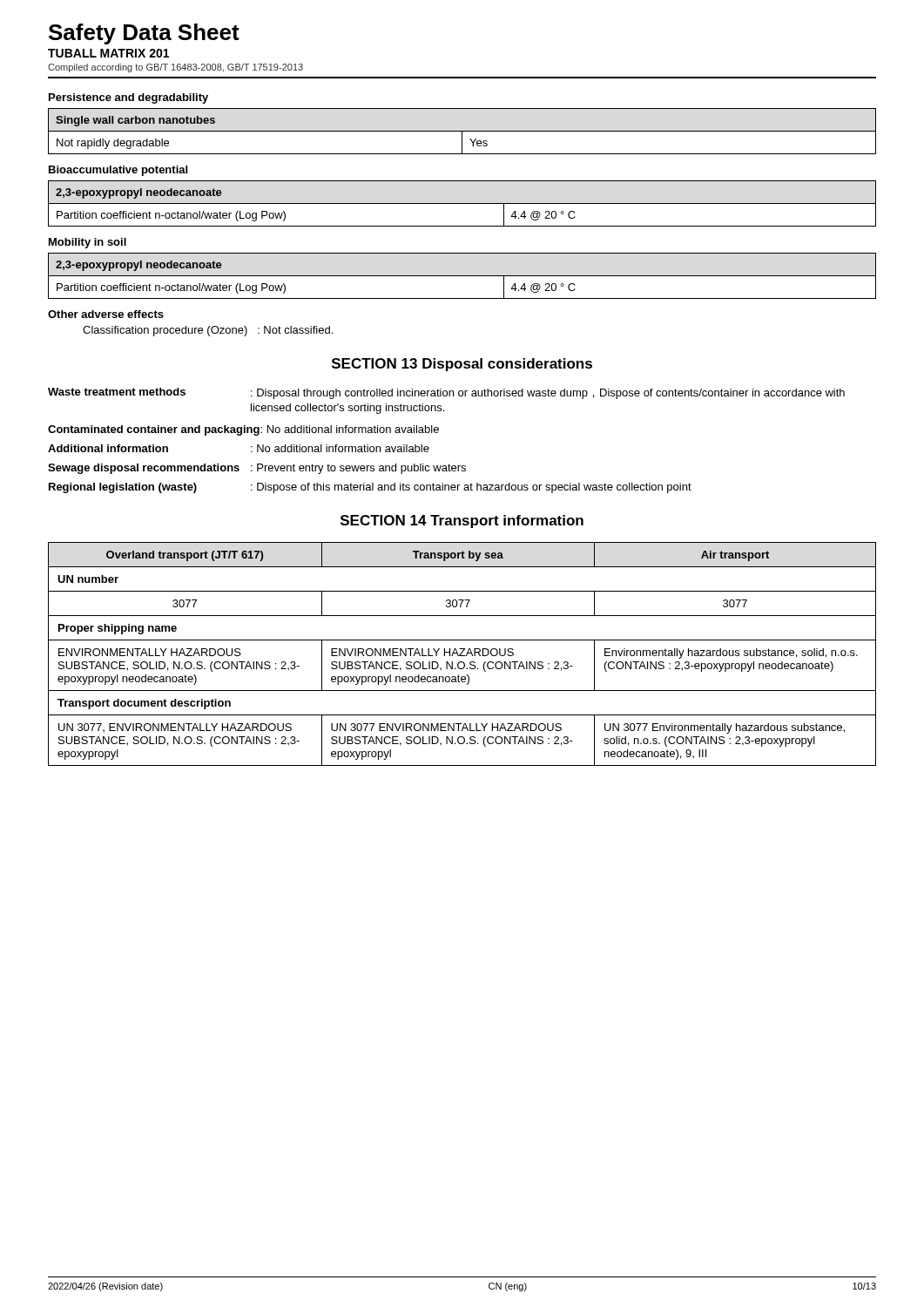Find the block starting "Regional legislation (waste) : Dispose of"
This screenshot has height=1307, width=924.
coord(369,487)
